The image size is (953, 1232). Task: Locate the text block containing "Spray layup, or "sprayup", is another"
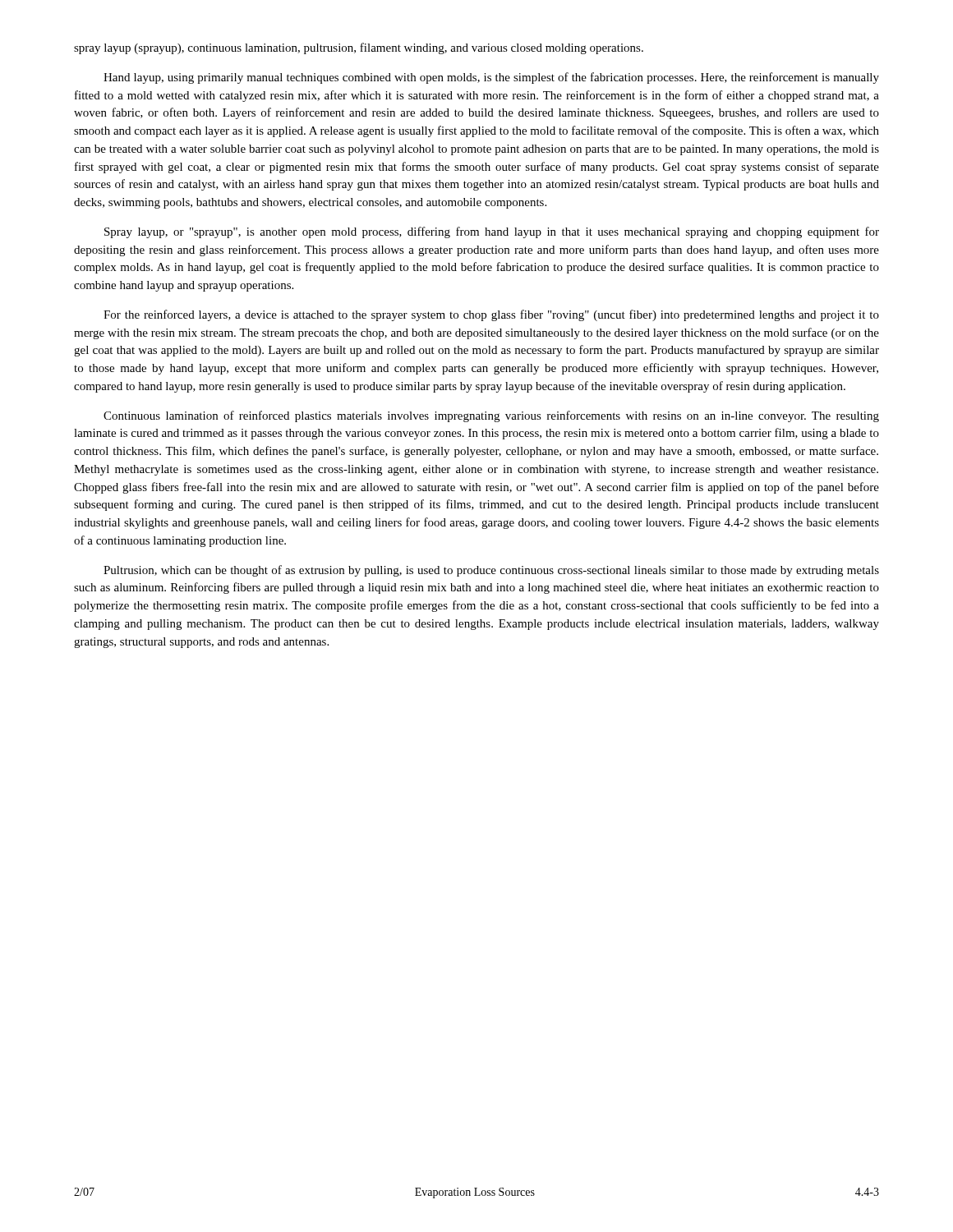[476, 259]
